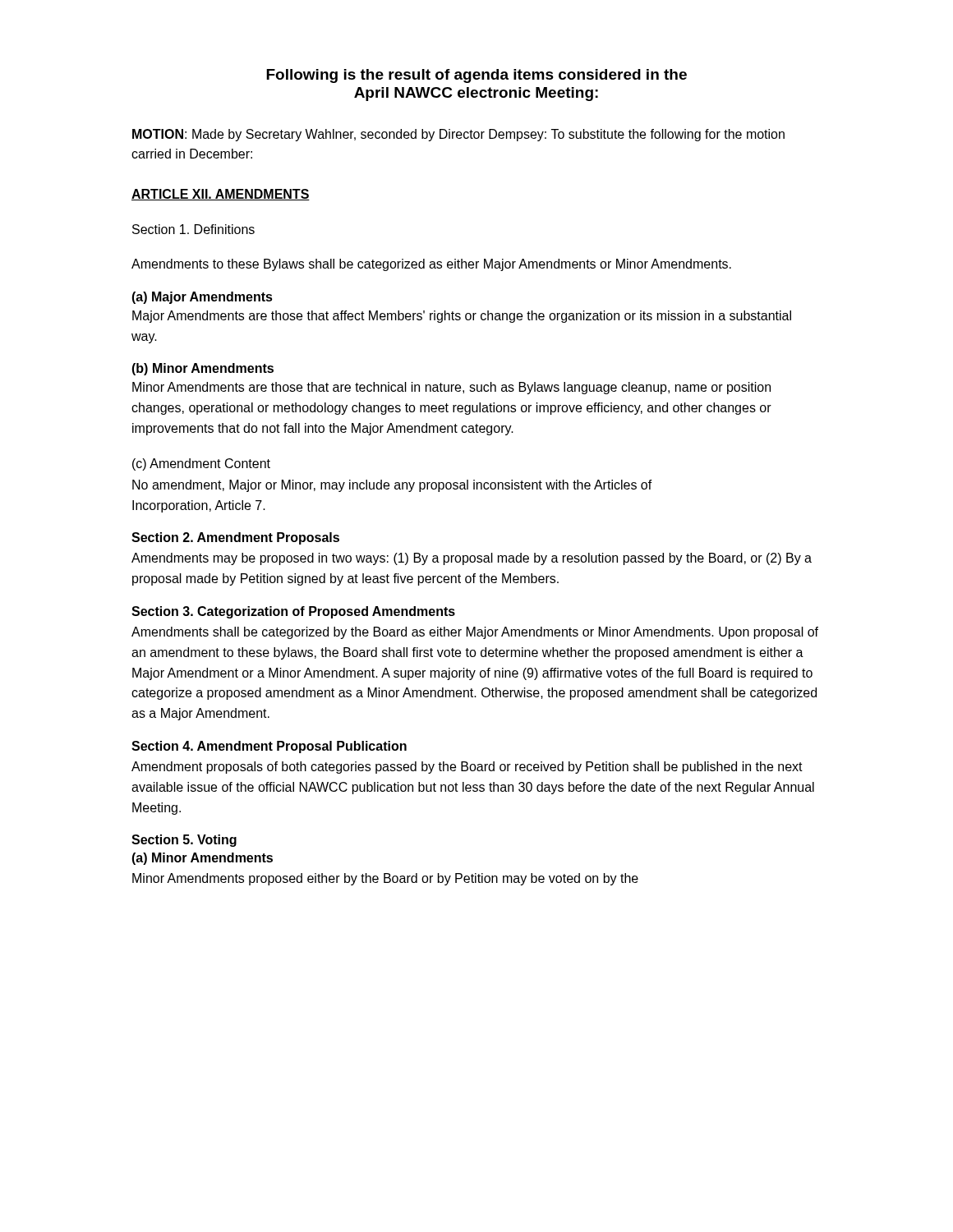Find the title
The image size is (953, 1232).
coord(476,83)
